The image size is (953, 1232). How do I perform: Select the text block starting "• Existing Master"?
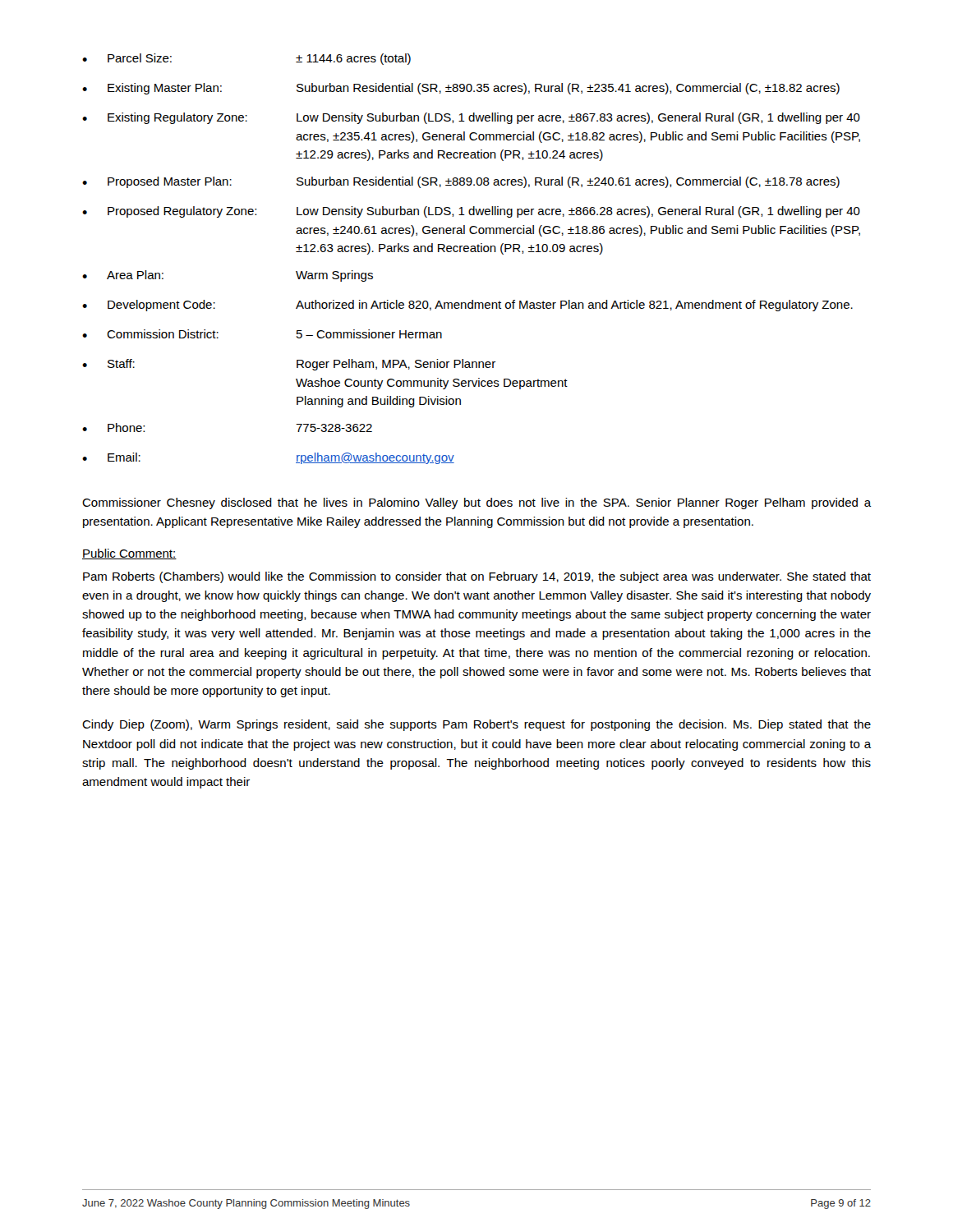click(x=476, y=90)
